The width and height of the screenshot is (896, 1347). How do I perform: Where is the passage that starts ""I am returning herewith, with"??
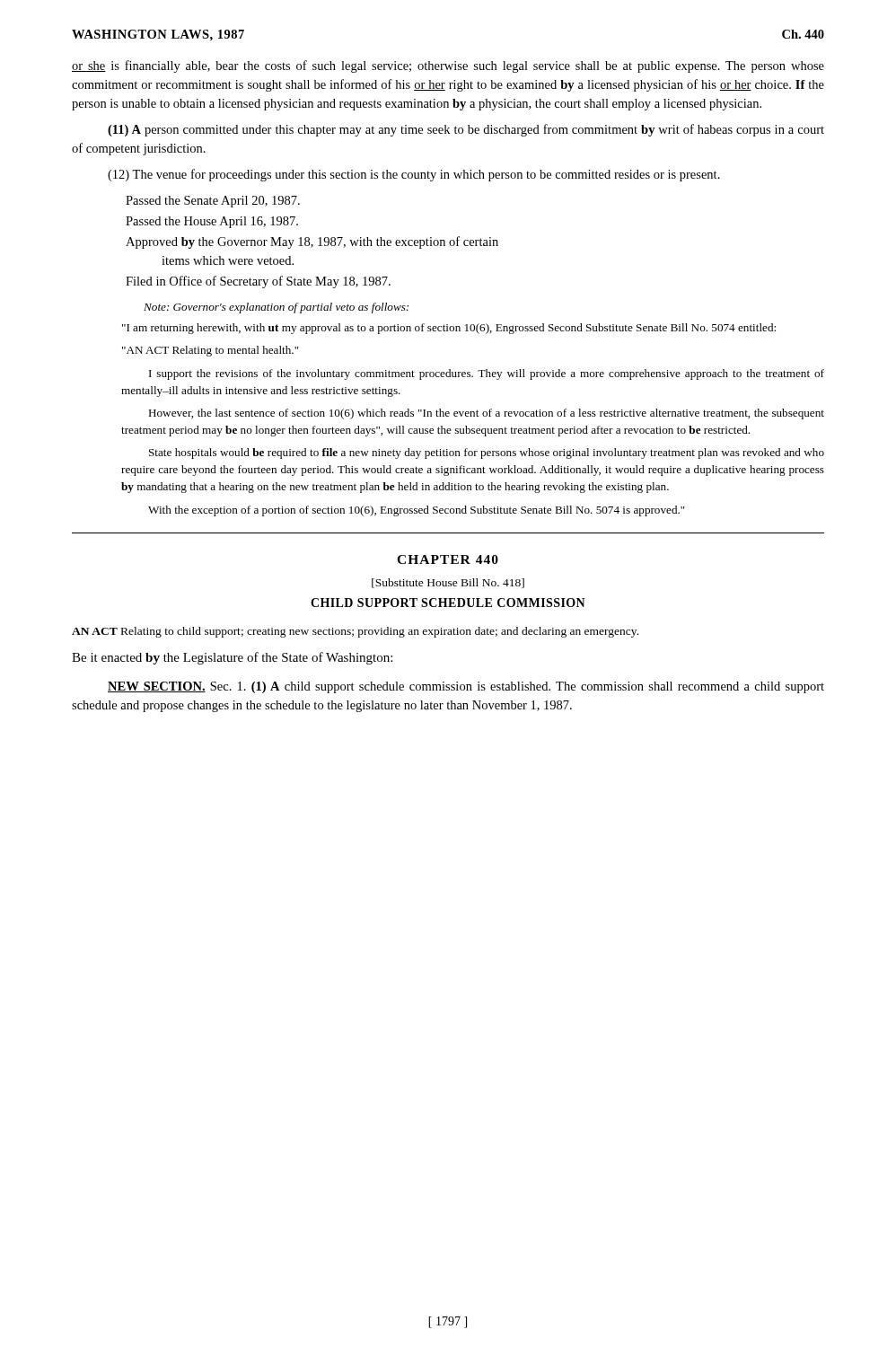pos(449,328)
